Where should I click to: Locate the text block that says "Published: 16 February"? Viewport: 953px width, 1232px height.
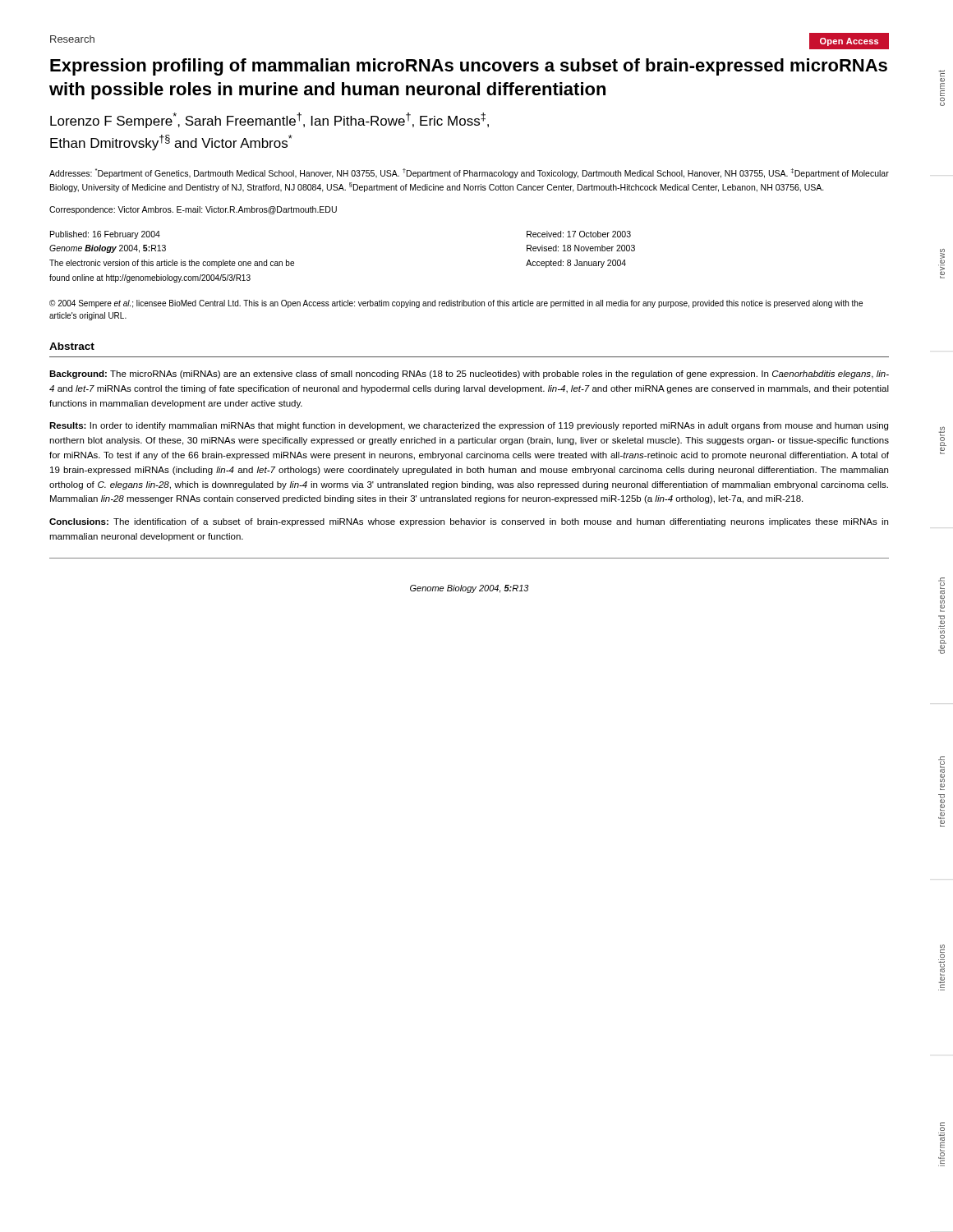172,256
